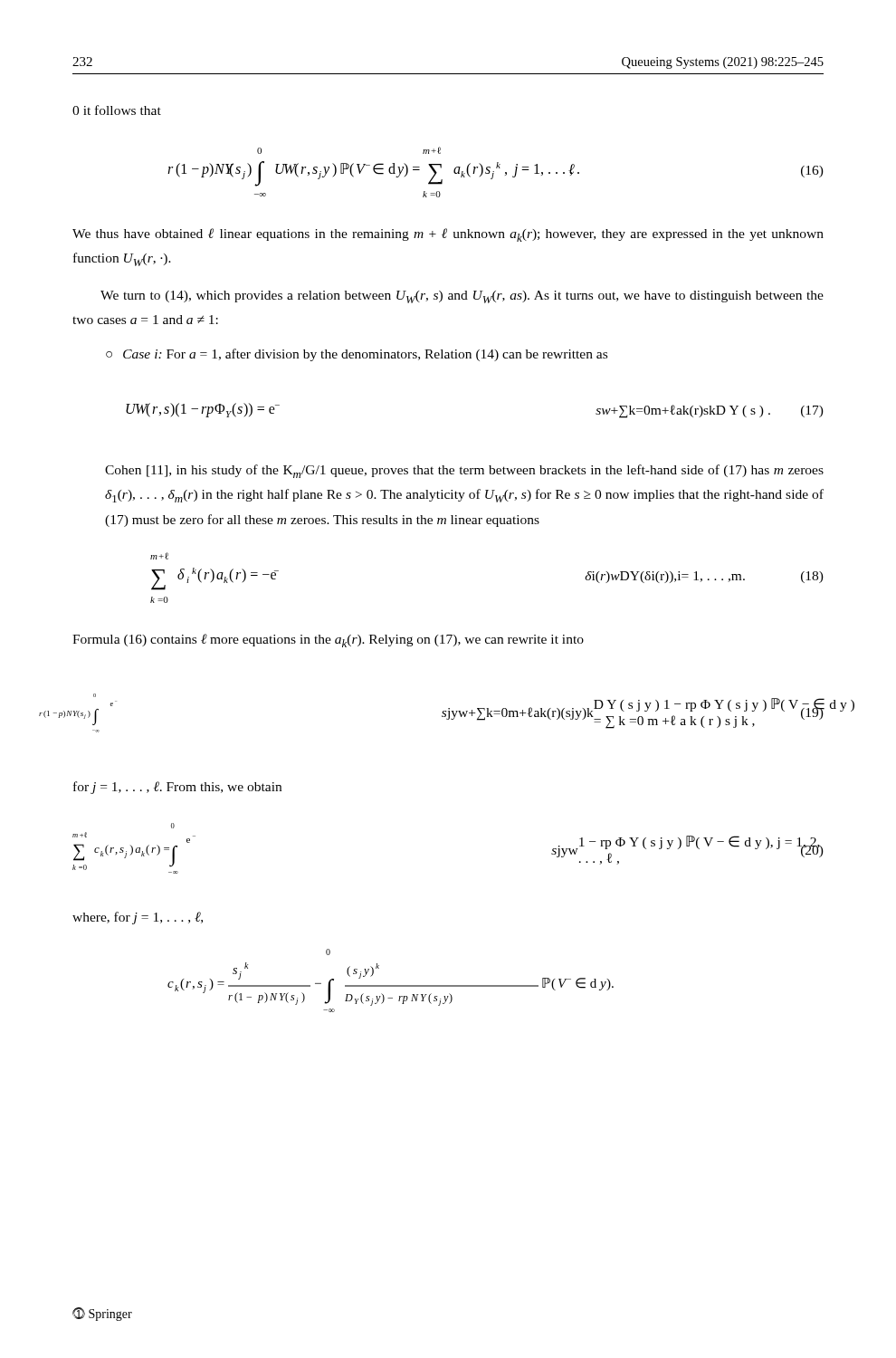The width and height of the screenshot is (896, 1358).
Task: Select the region starting "c k ( r , s"
Action: pos(448,983)
